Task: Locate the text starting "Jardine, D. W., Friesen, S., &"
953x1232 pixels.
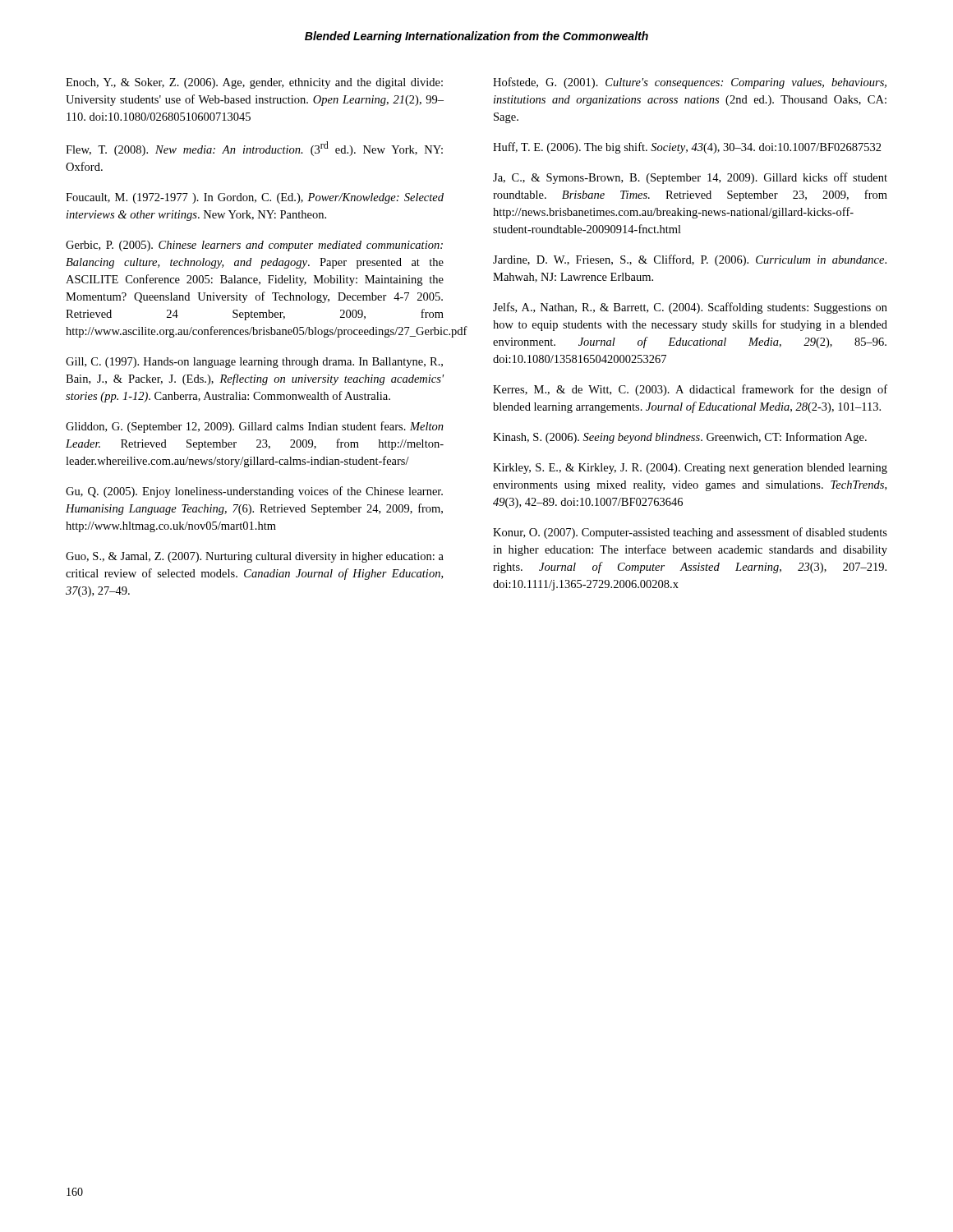Action: tap(690, 268)
